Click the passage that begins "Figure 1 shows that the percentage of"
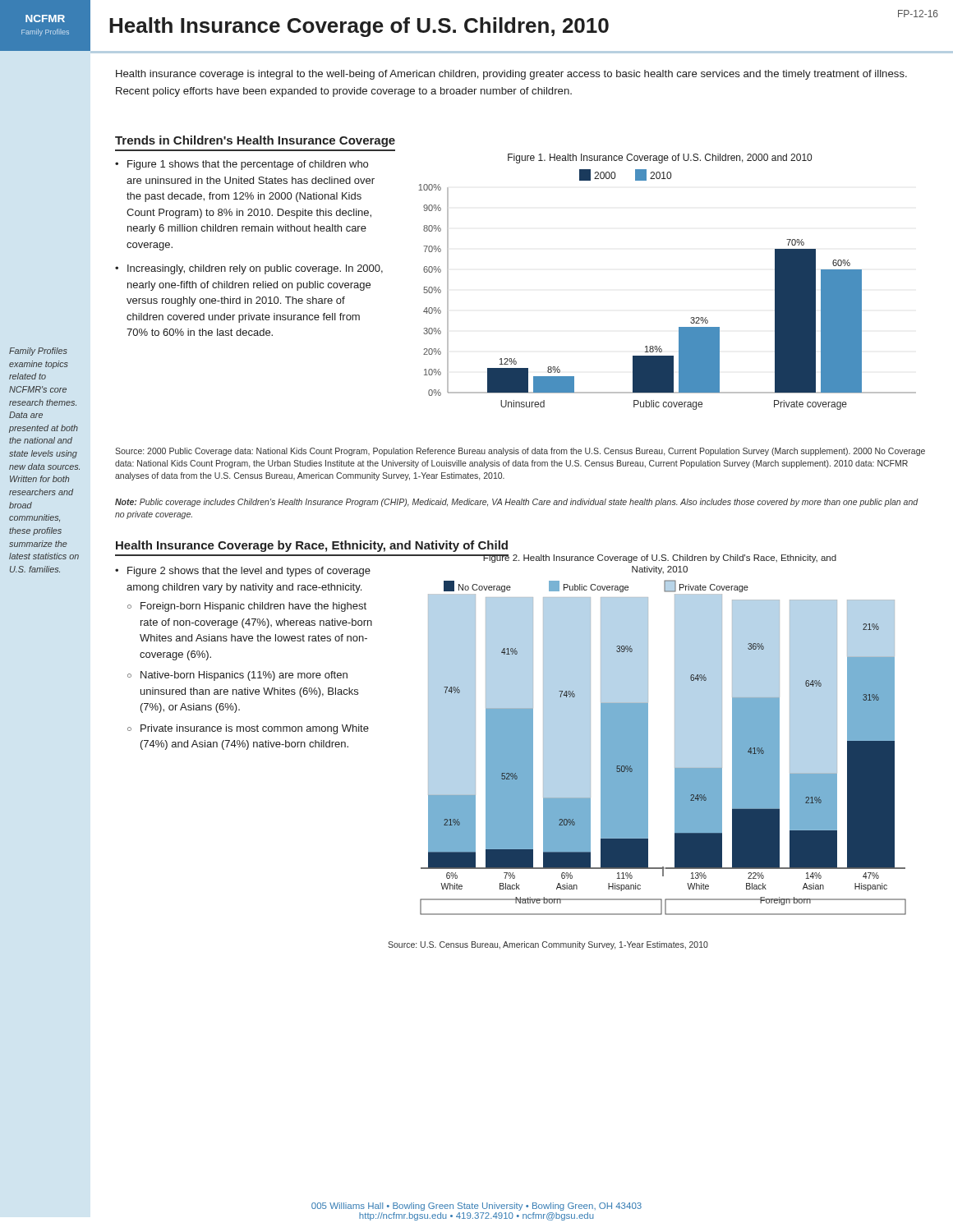The image size is (953, 1232). pyautogui.click(x=251, y=204)
